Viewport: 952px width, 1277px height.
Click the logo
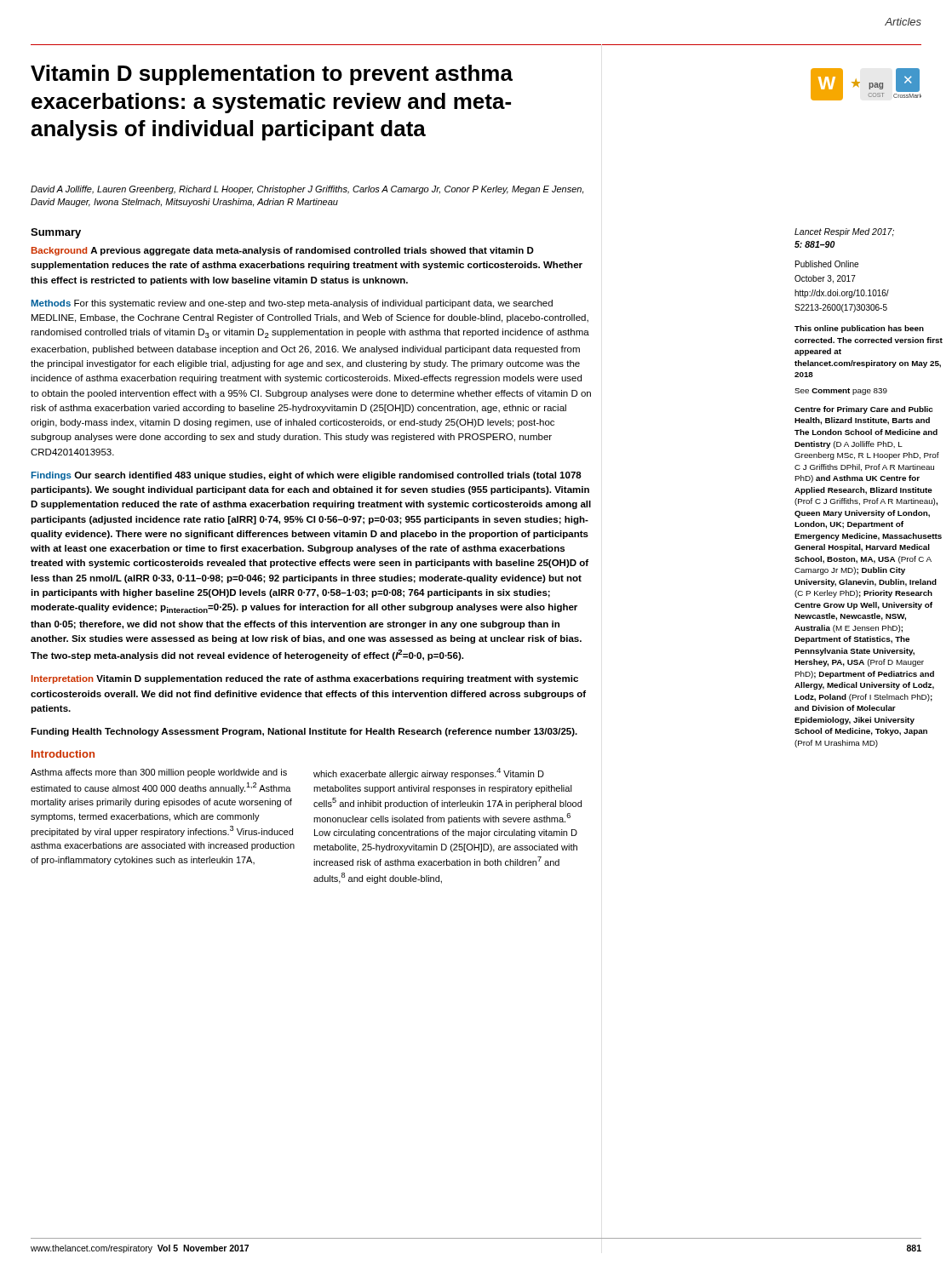[866, 87]
